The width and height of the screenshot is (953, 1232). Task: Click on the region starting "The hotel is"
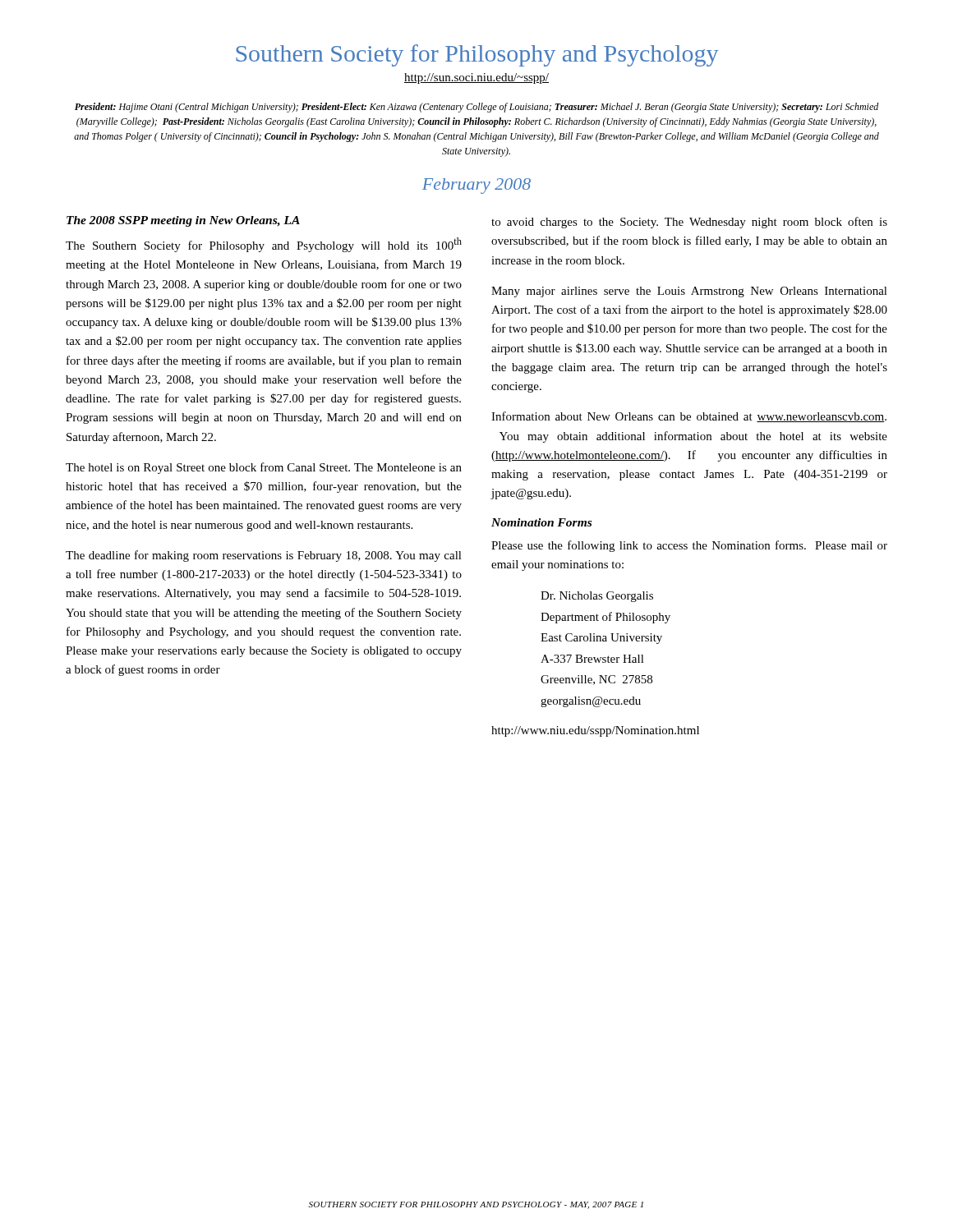264,496
